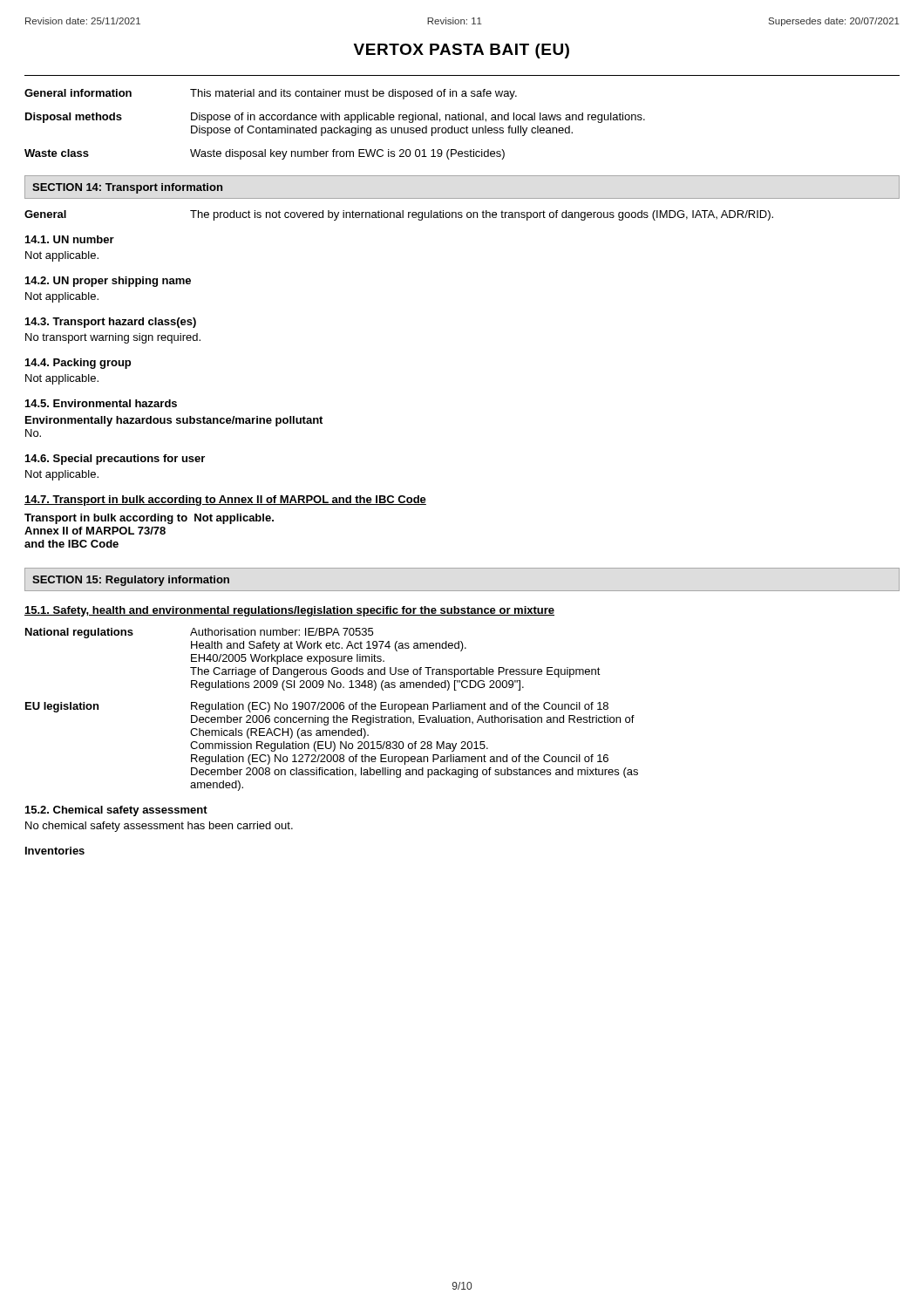Screen dimensions: 1308x924
Task: Locate the element starting "Disposal methods Dispose of in accordance with"
Action: 462,123
